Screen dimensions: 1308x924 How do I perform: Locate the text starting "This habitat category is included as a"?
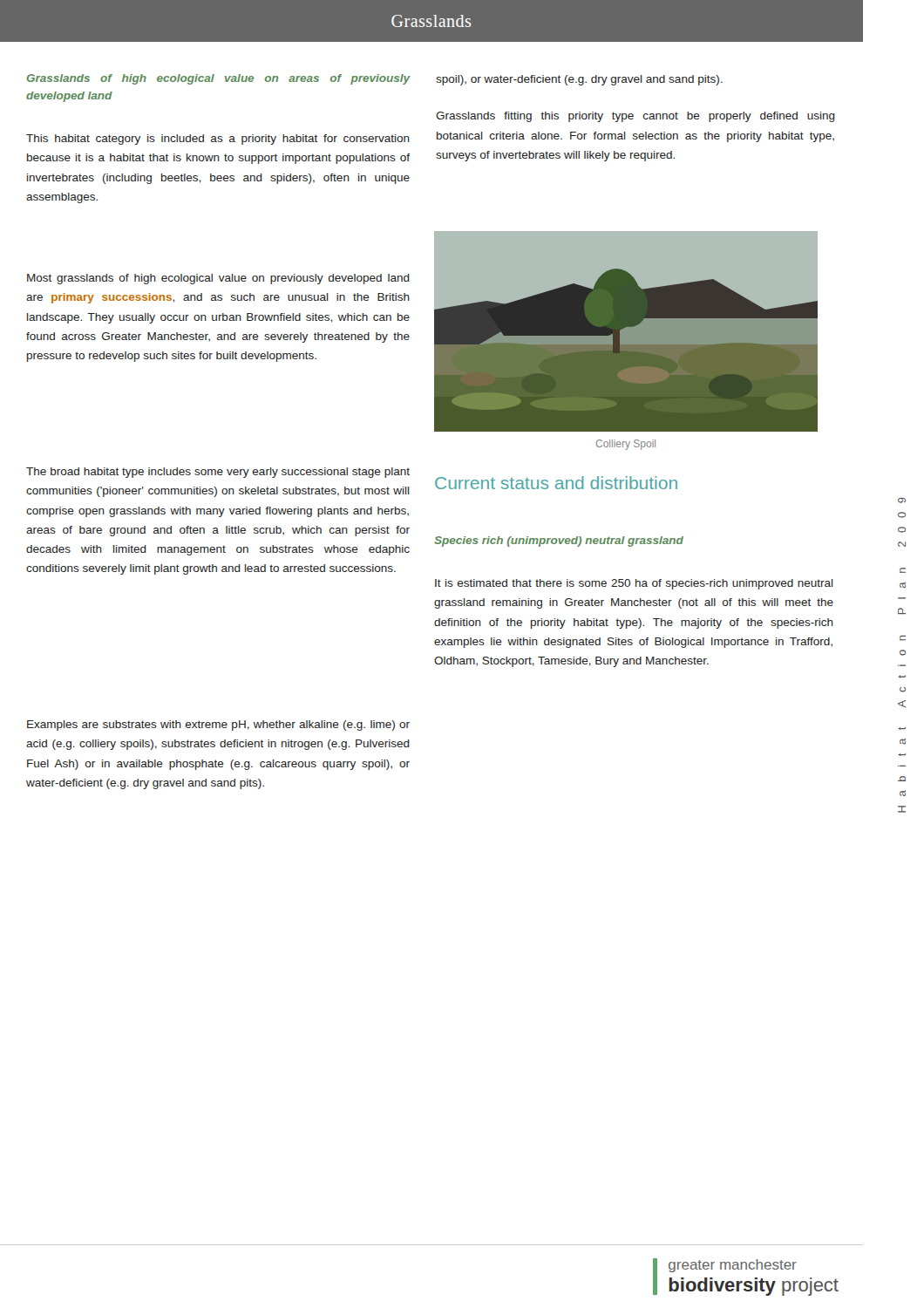point(218,168)
